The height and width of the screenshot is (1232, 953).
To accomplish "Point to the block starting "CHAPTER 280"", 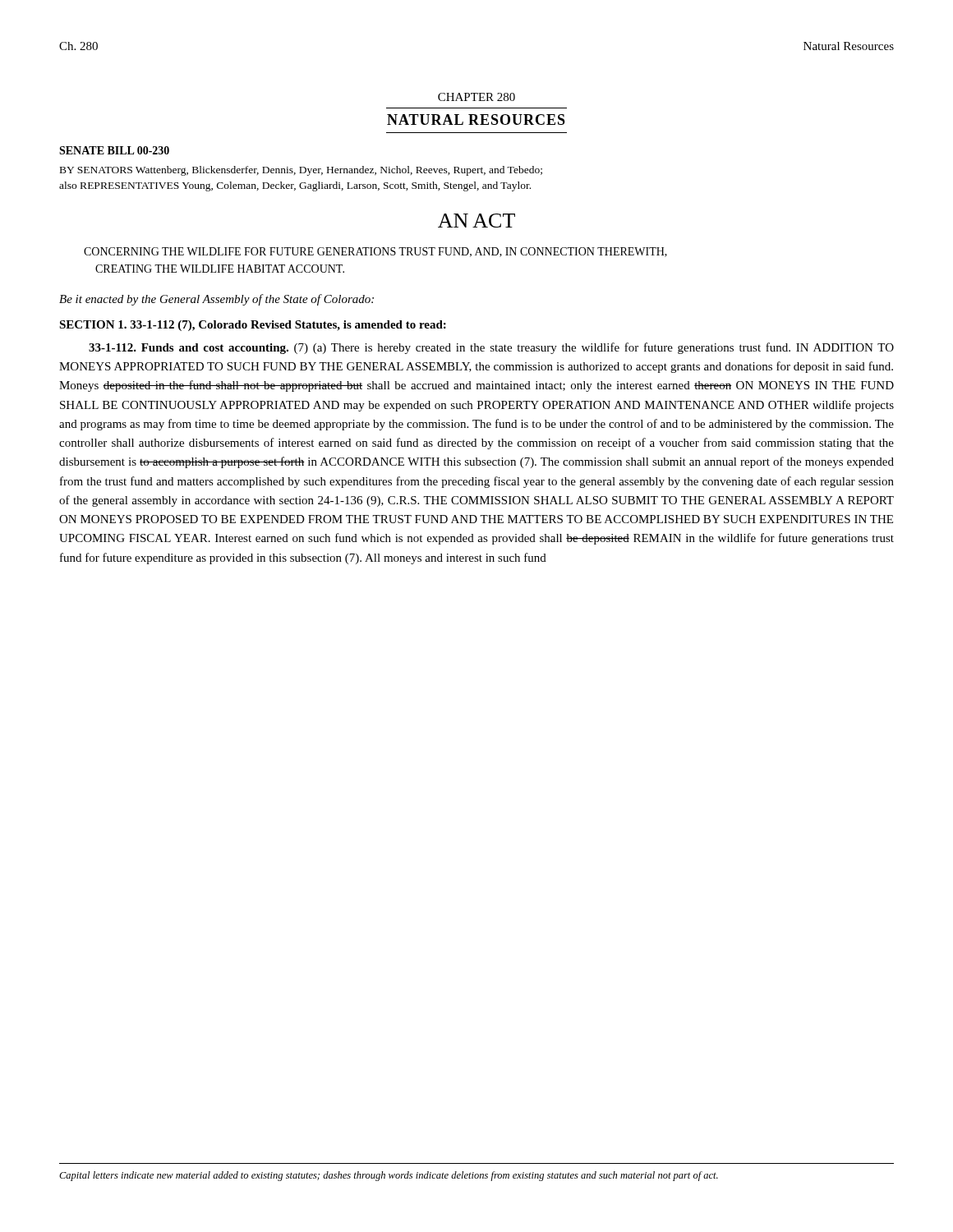I will pos(476,97).
